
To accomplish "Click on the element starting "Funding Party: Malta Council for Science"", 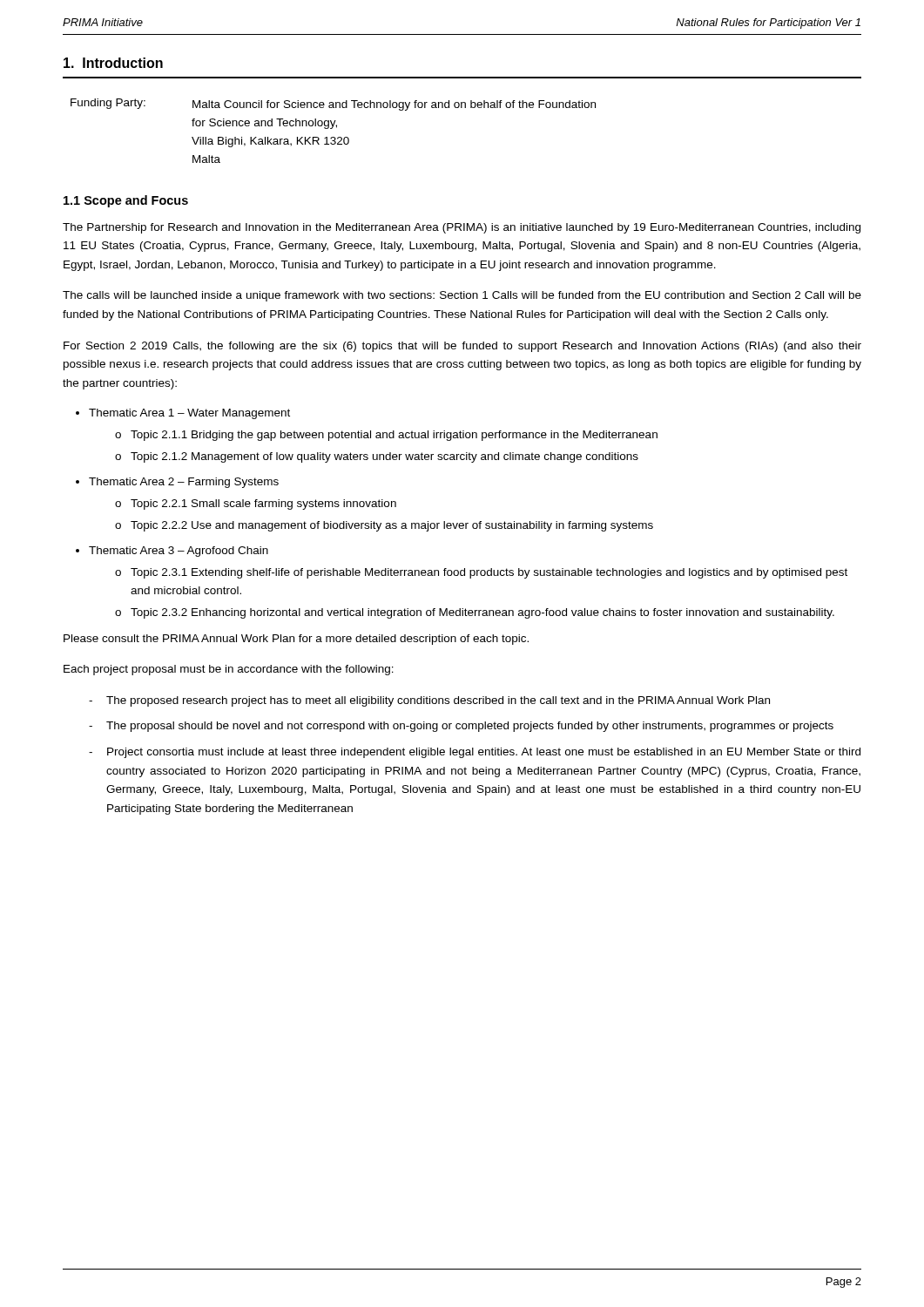I will (x=333, y=132).
